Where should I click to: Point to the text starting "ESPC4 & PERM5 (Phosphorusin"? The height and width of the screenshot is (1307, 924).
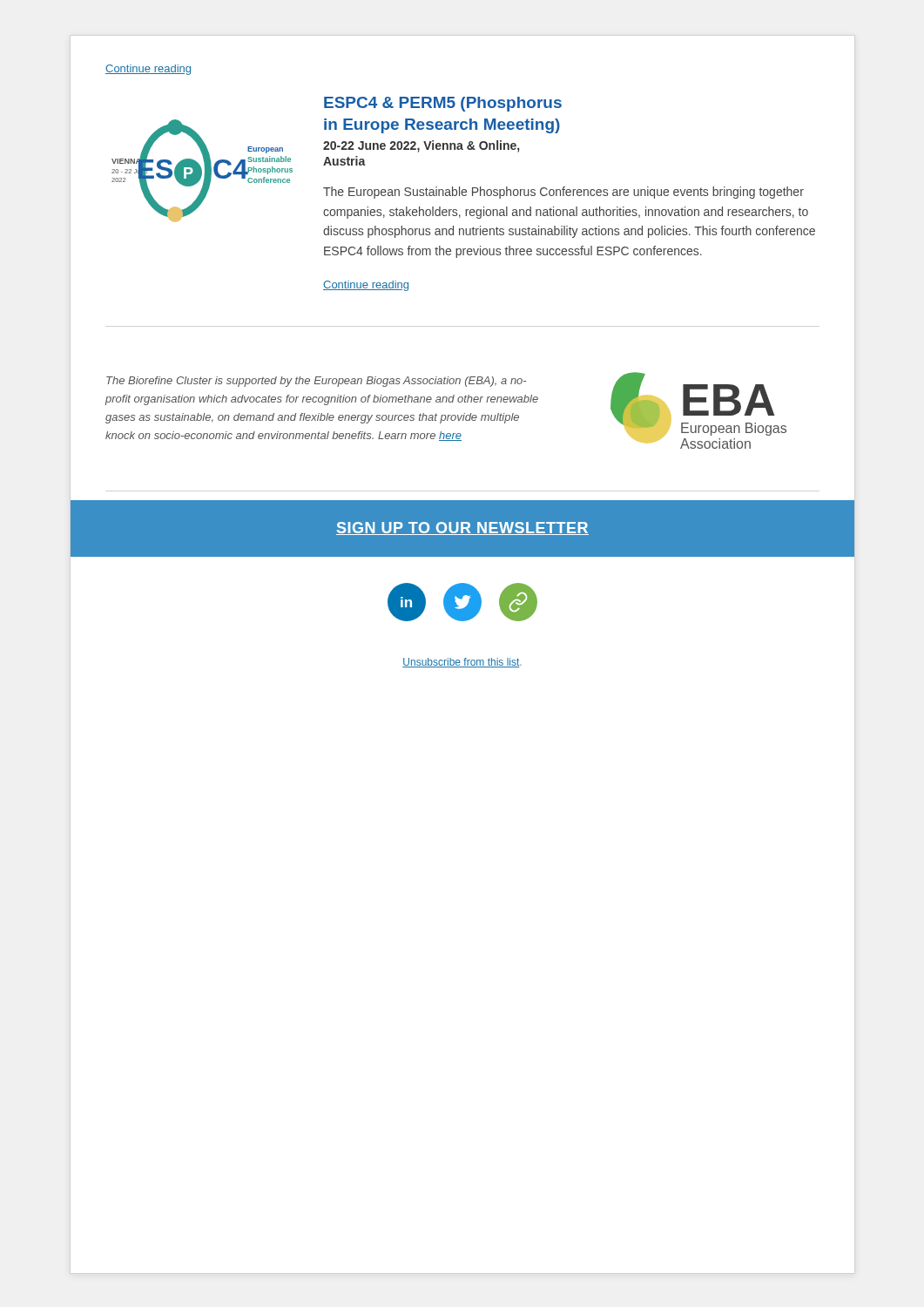coord(443,104)
